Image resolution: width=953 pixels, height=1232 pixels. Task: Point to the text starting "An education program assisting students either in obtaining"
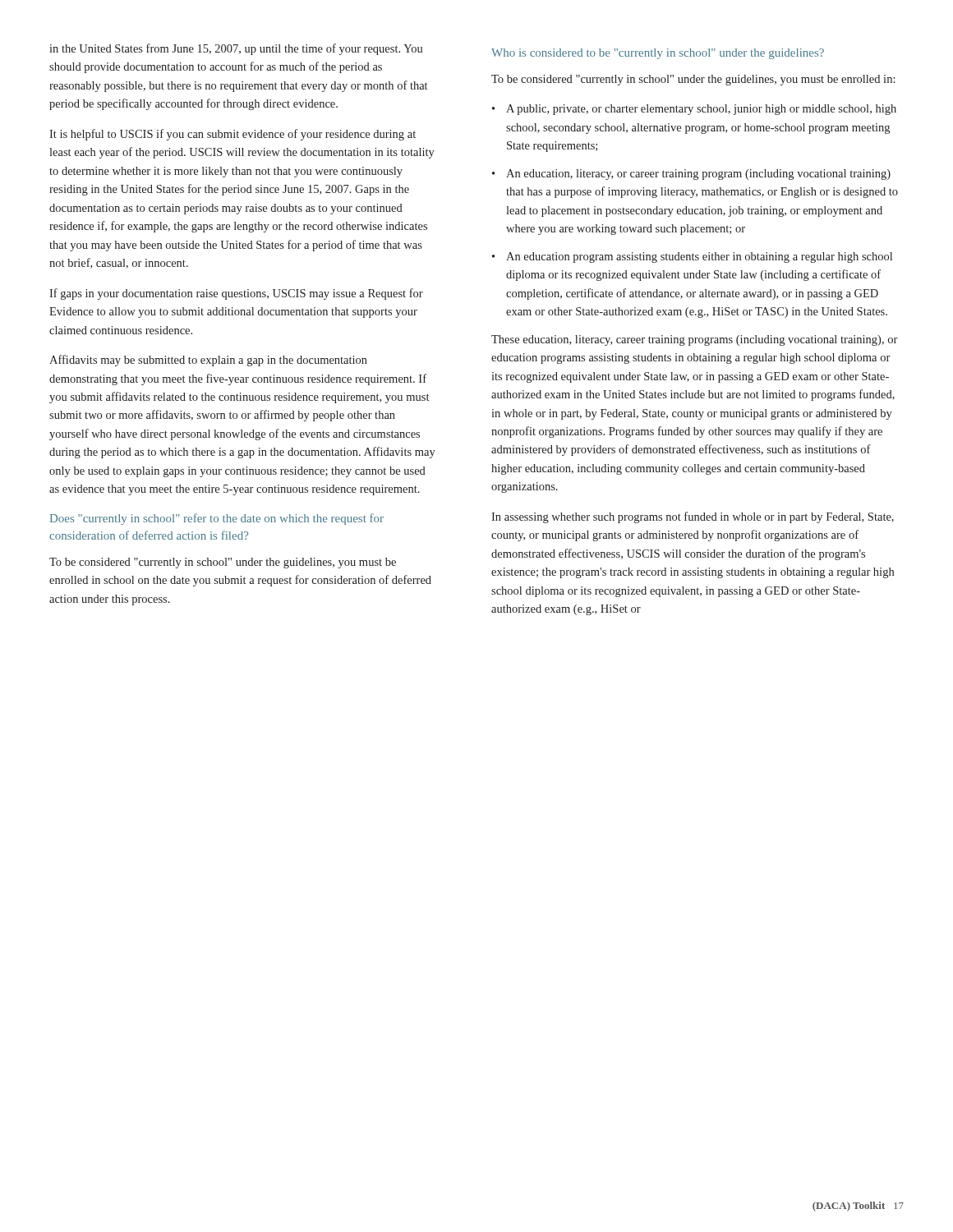click(699, 284)
